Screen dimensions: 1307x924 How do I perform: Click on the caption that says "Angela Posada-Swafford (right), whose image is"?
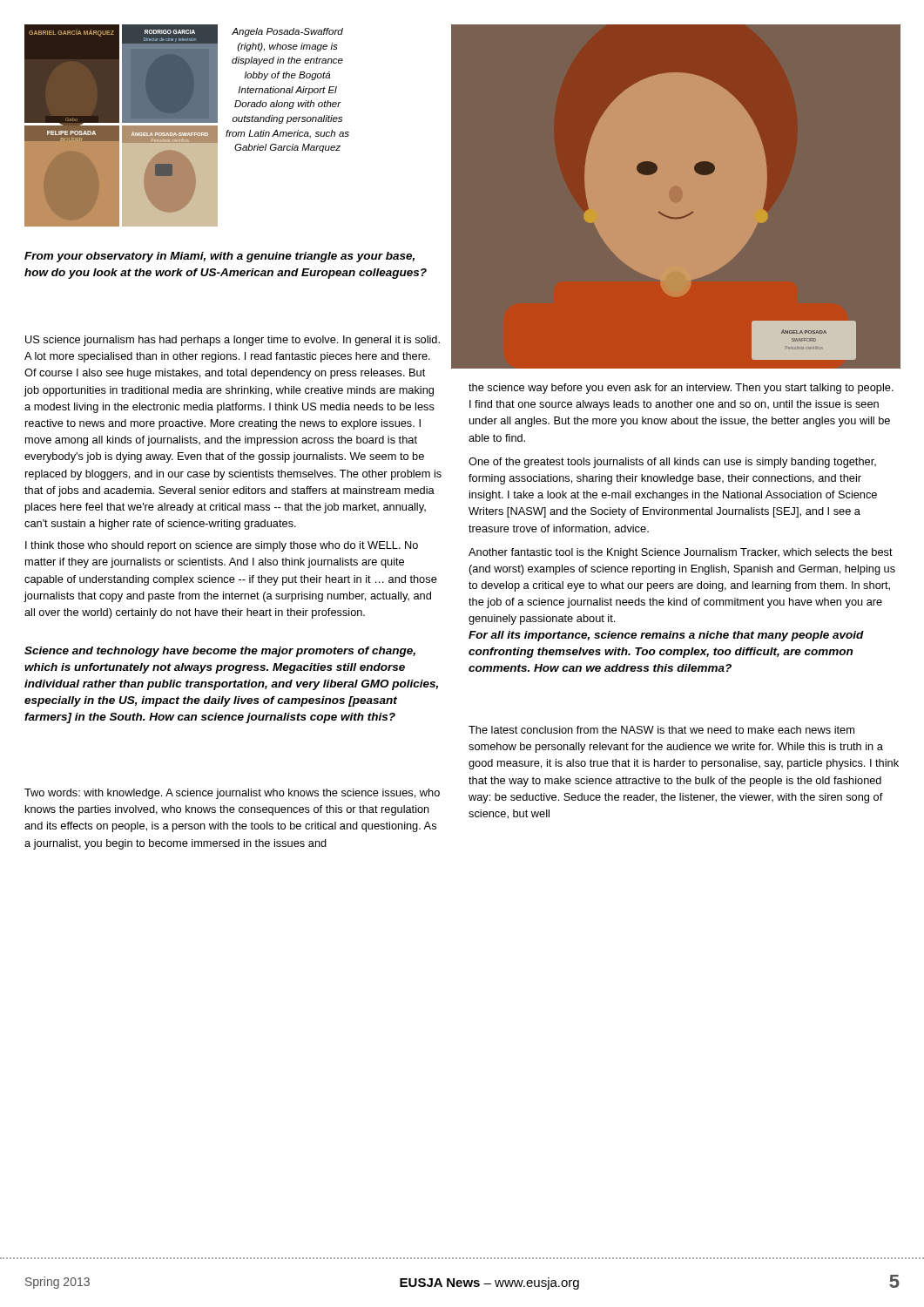[287, 89]
